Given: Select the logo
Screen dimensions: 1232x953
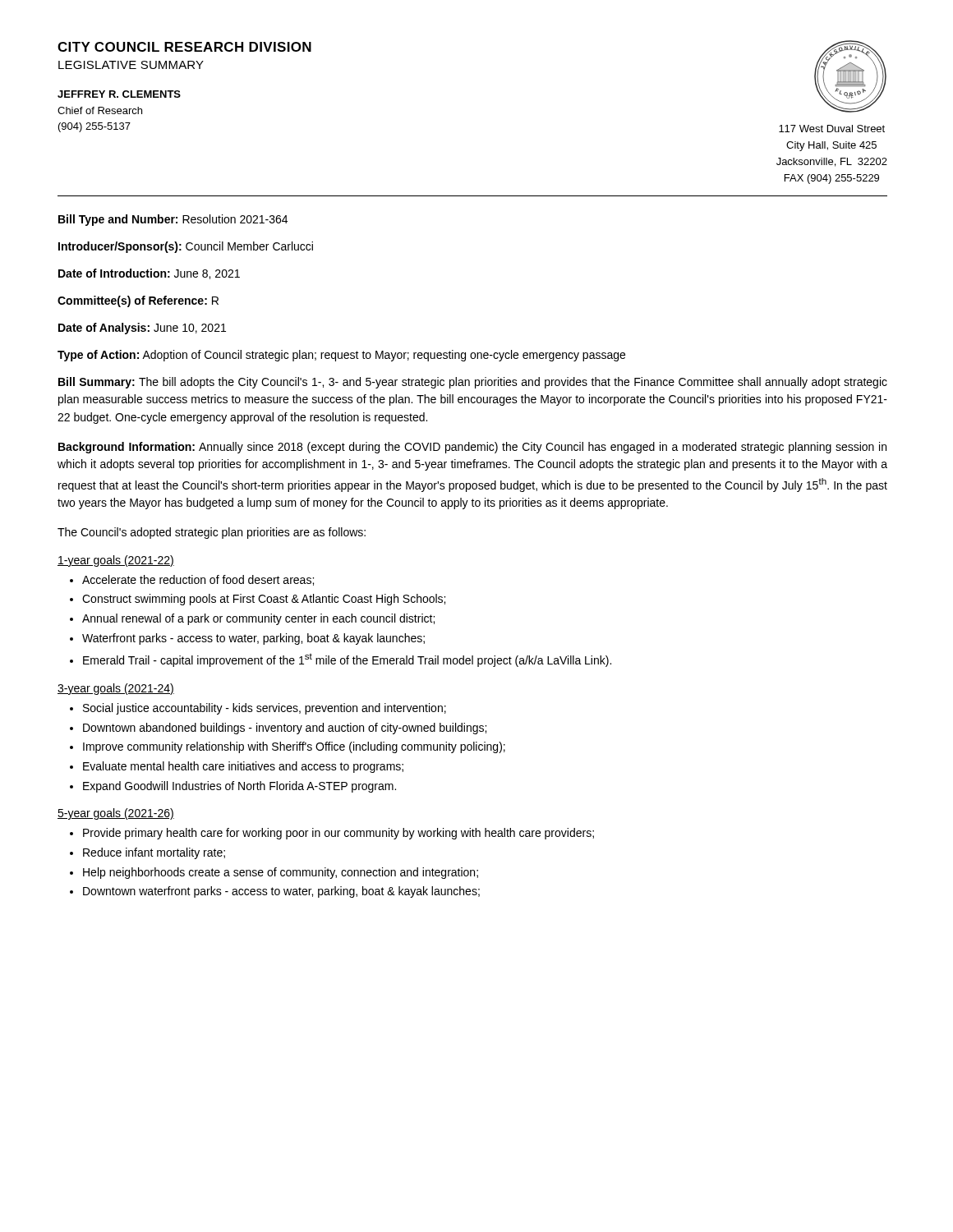Looking at the screenshot, I should click(850, 78).
